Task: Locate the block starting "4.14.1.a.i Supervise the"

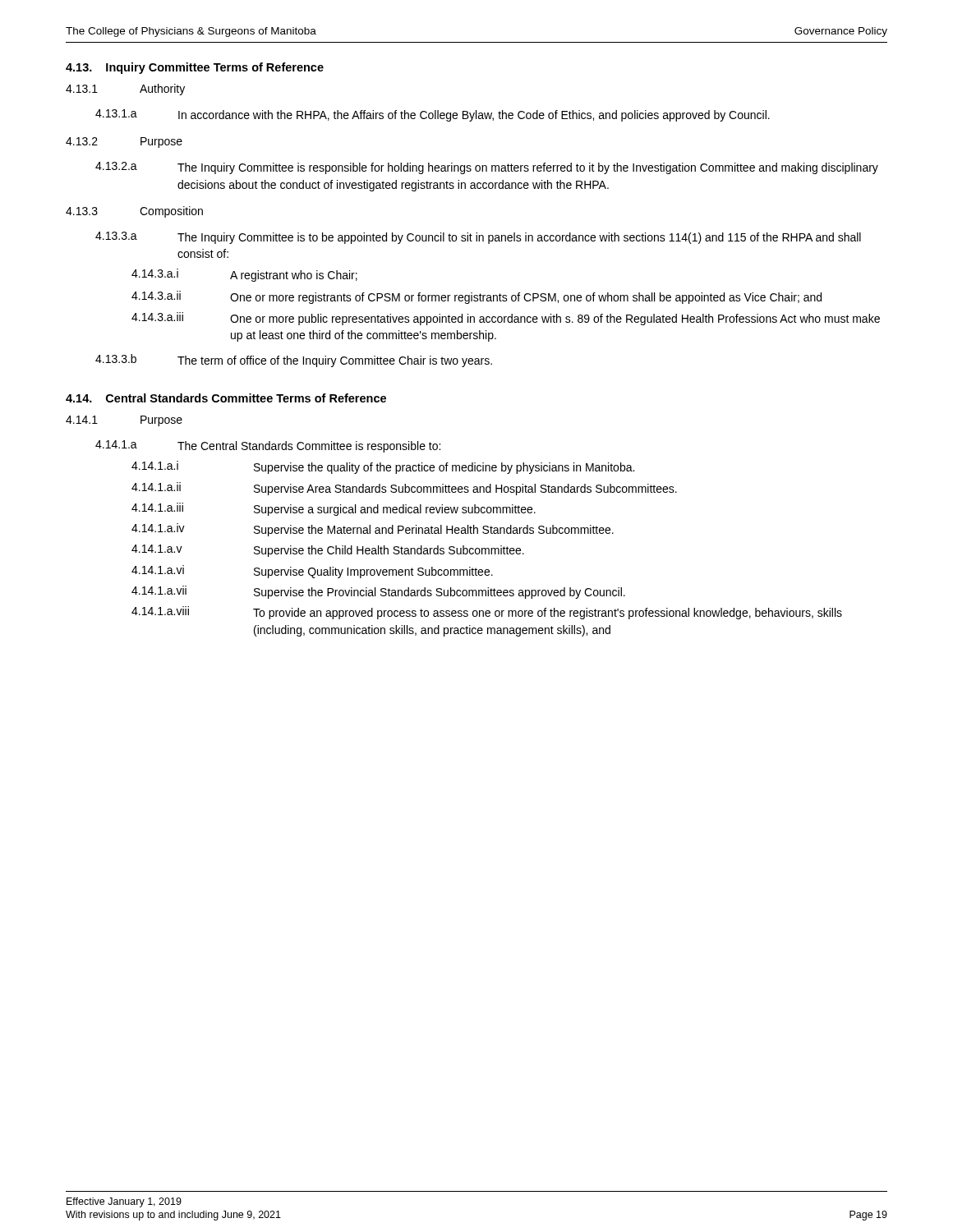Action: 476,468
